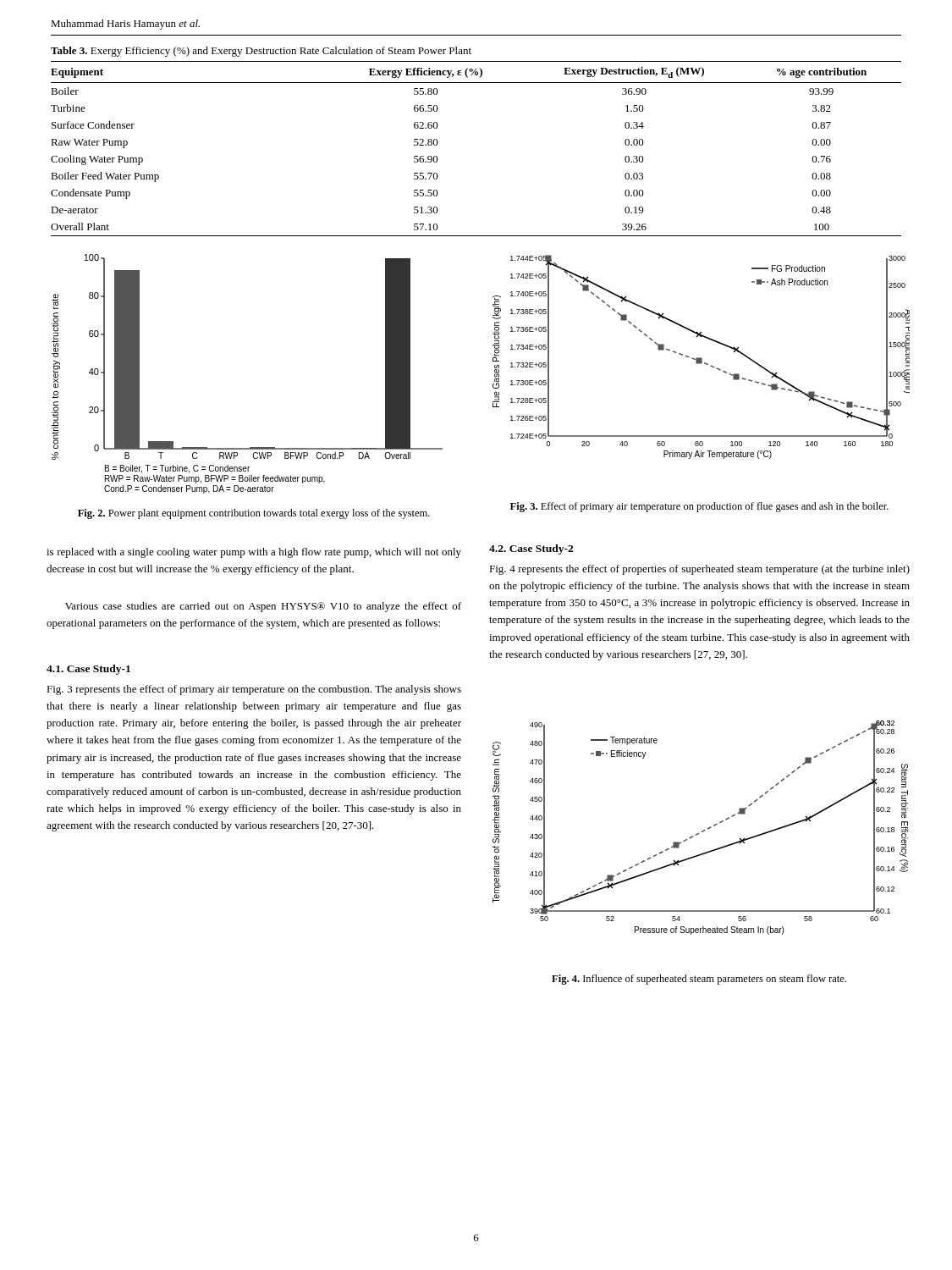Click on the element starting "Fig. 4 represents the effect of properties"
The width and height of the screenshot is (952, 1270).
[699, 611]
